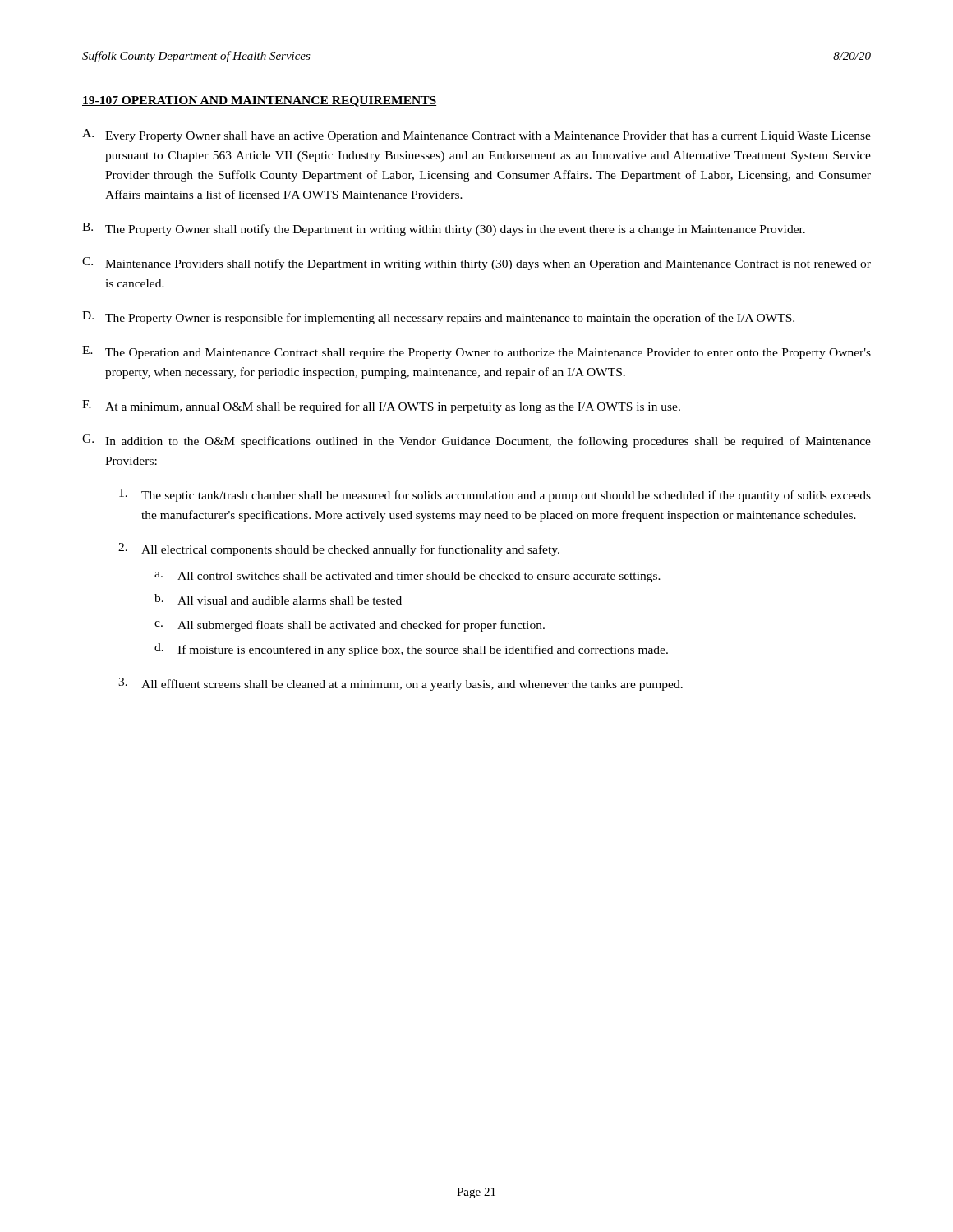Select the list item that says "E. The Operation and"
Image resolution: width=953 pixels, height=1232 pixels.
point(476,362)
